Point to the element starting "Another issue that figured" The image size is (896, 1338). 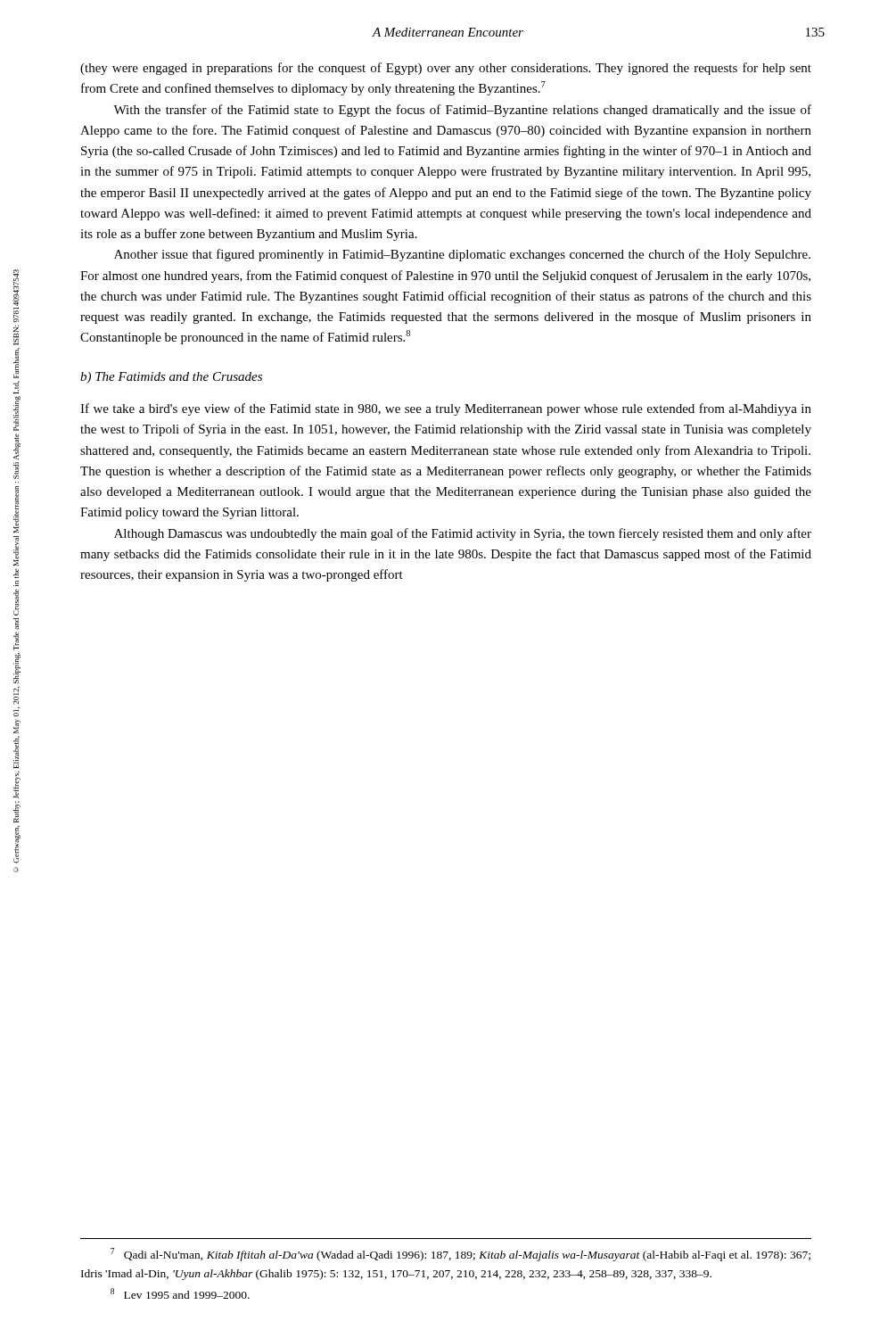tap(446, 296)
